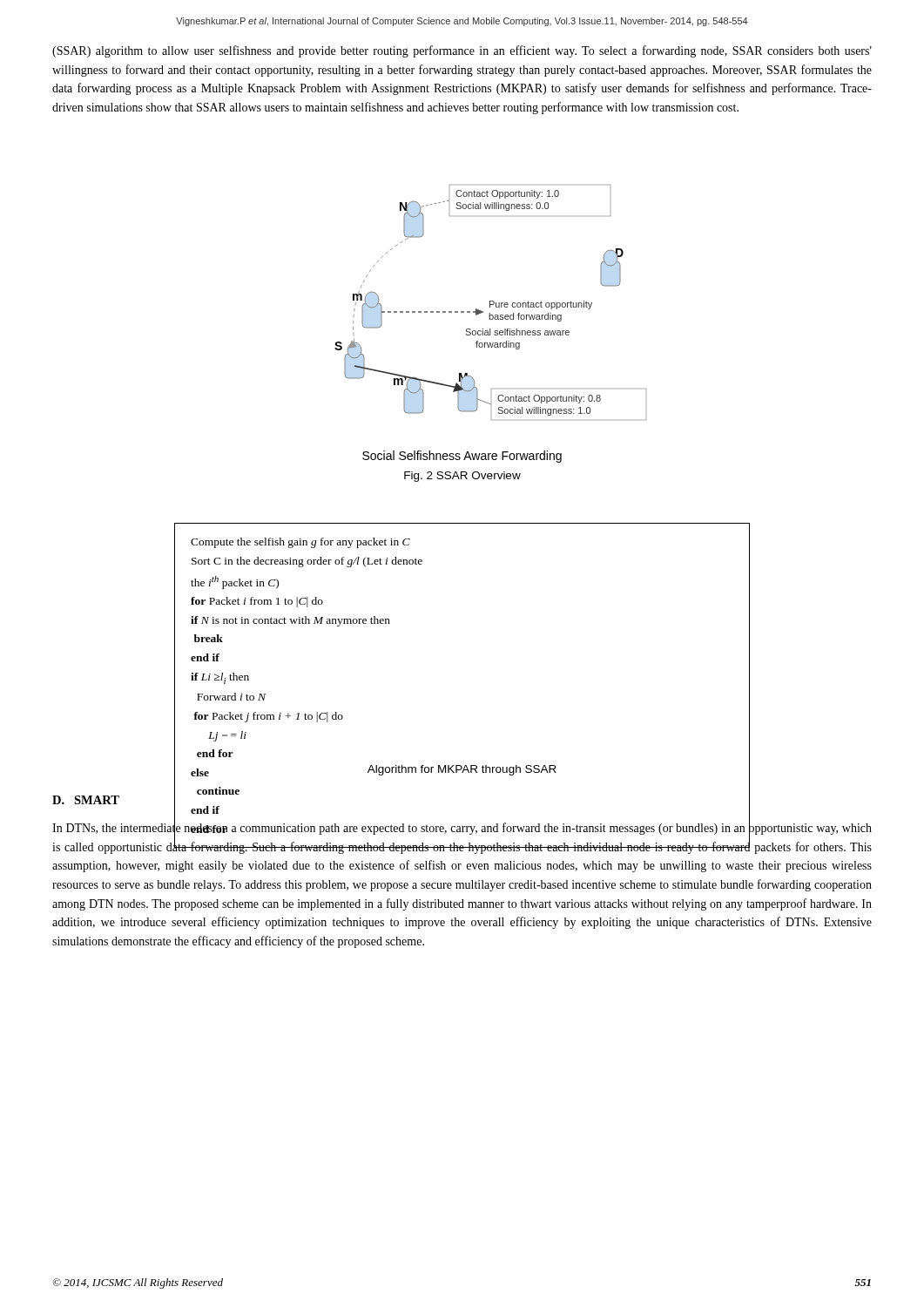Point to the text block starting "(SSAR) algorithm to"
This screenshot has height=1307, width=924.
coord(462,79)
